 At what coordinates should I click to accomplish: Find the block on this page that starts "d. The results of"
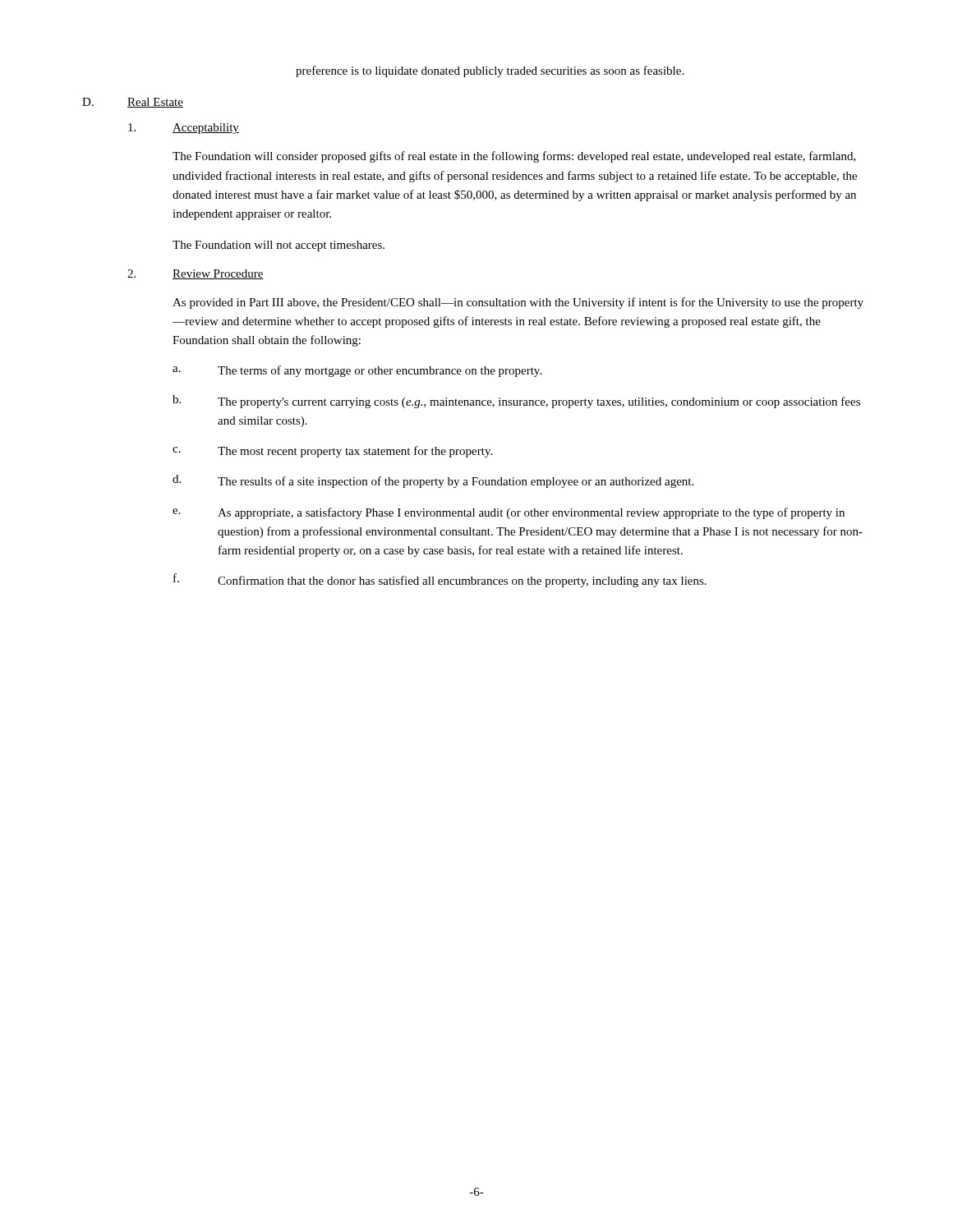522,482
